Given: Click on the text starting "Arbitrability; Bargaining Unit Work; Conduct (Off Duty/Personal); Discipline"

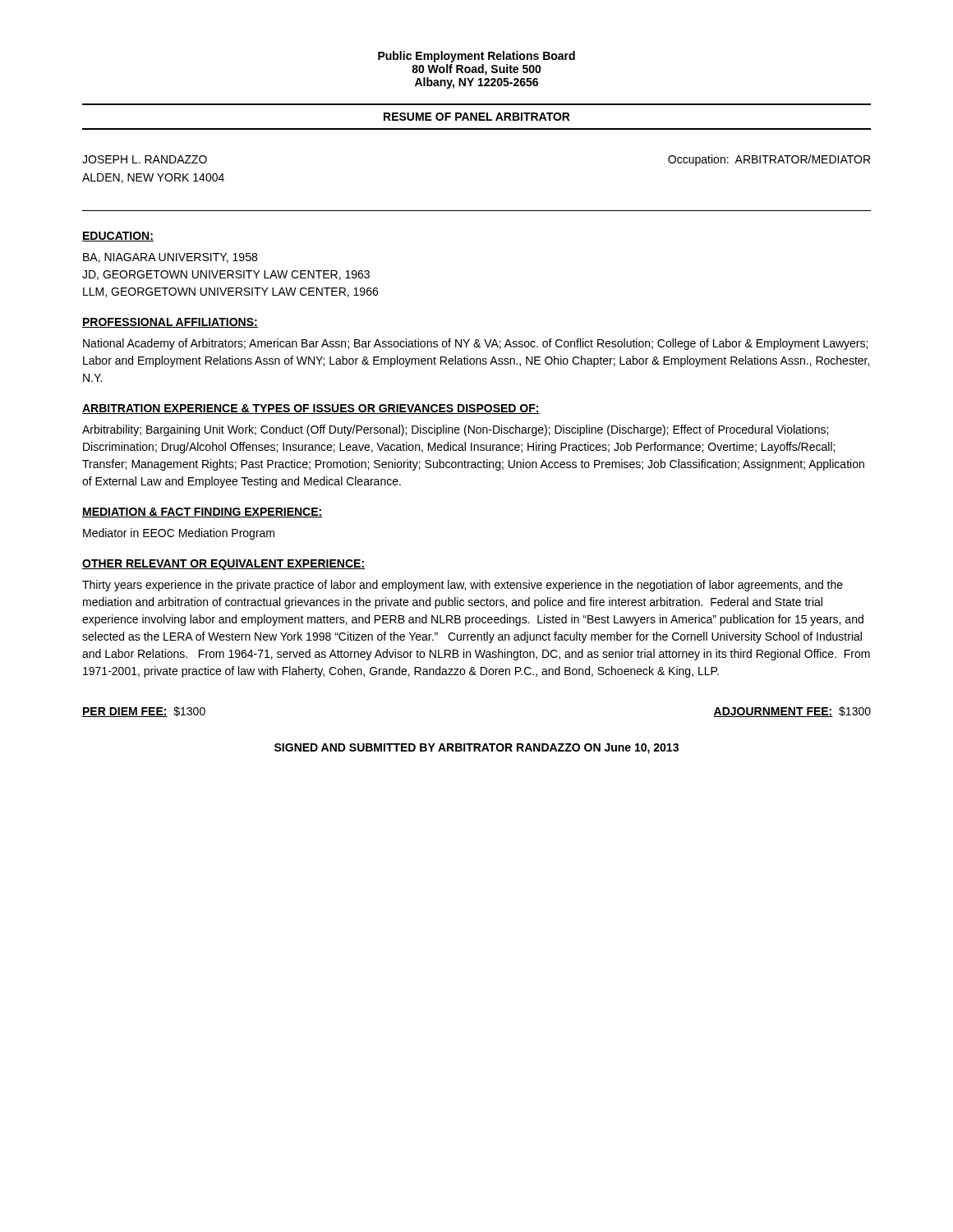Looking at the screenshot, I should (x=473, y=455).
